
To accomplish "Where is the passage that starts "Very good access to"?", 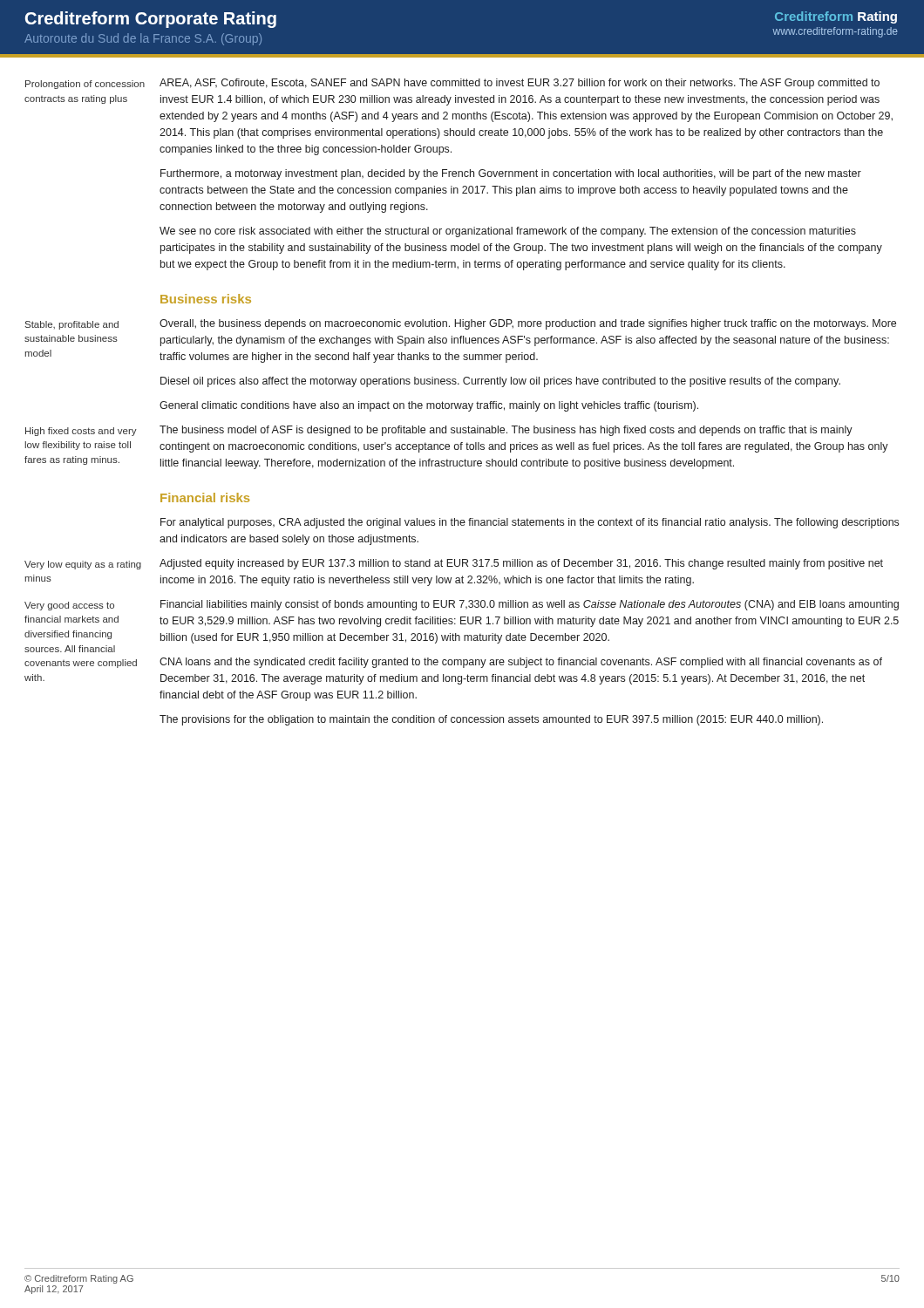I will pyautogui.click(x=81, y=641).
